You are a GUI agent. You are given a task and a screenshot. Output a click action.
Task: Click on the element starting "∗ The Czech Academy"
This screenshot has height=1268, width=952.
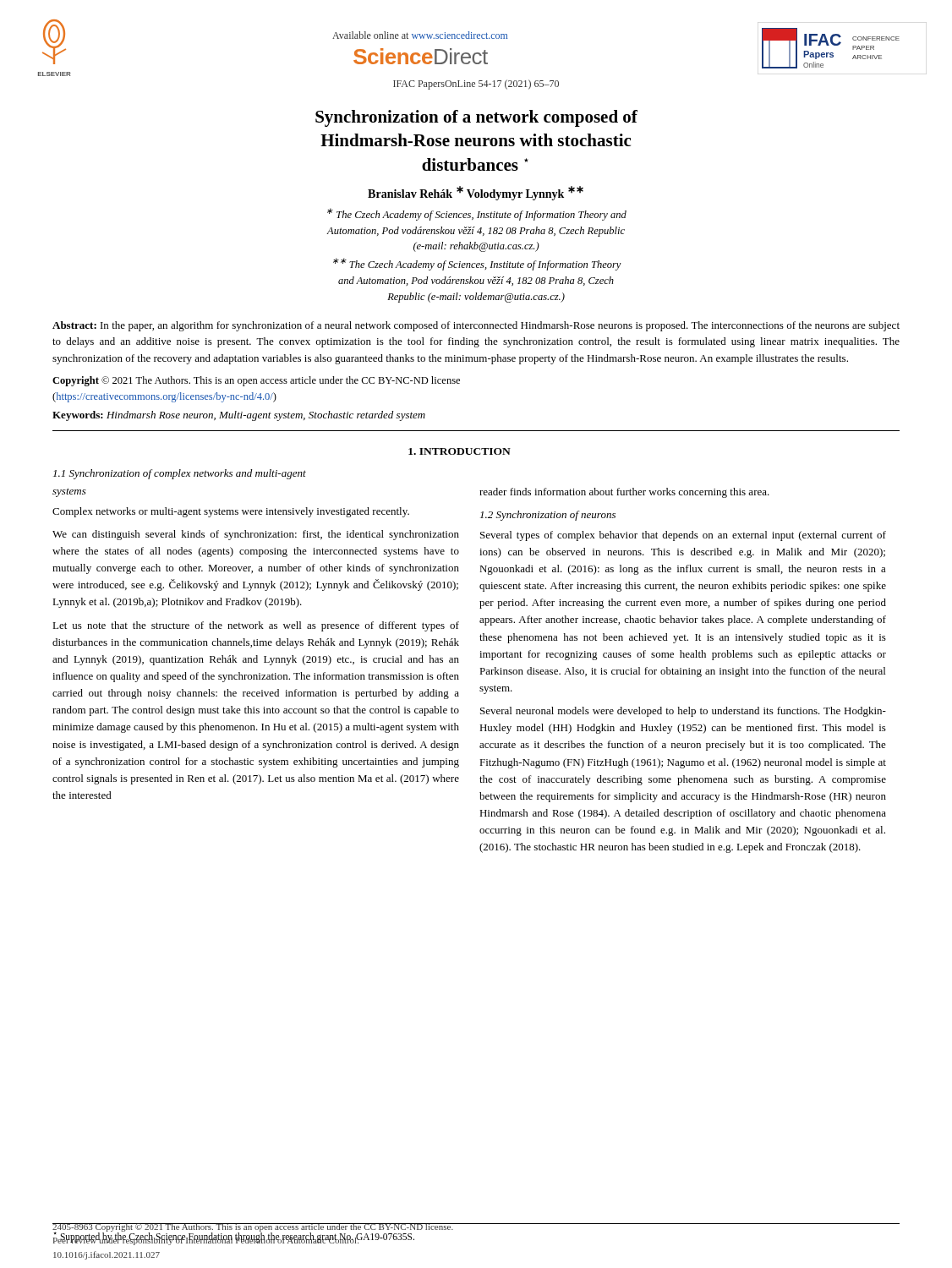476,254
